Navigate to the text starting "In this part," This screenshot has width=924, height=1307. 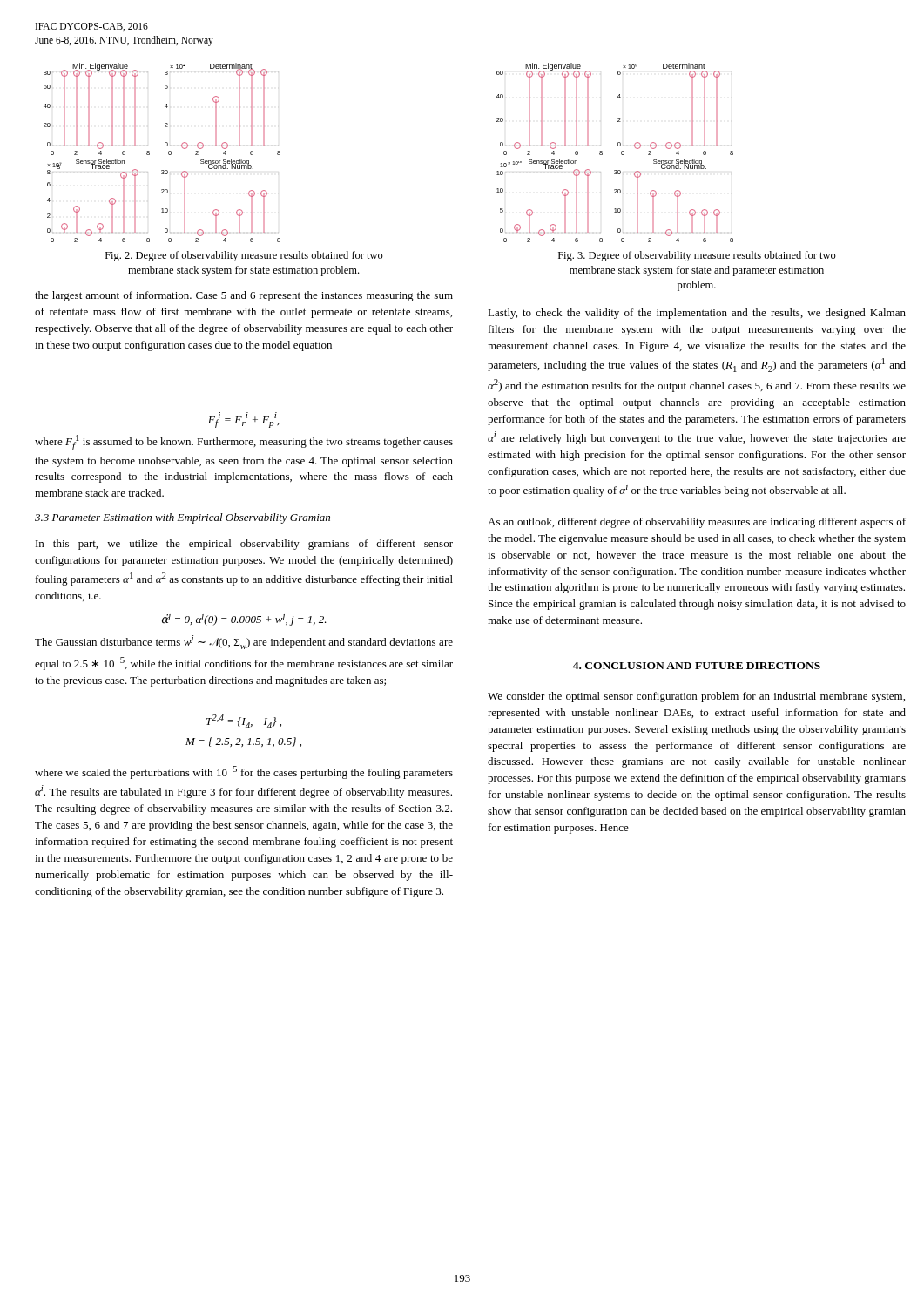244,569
